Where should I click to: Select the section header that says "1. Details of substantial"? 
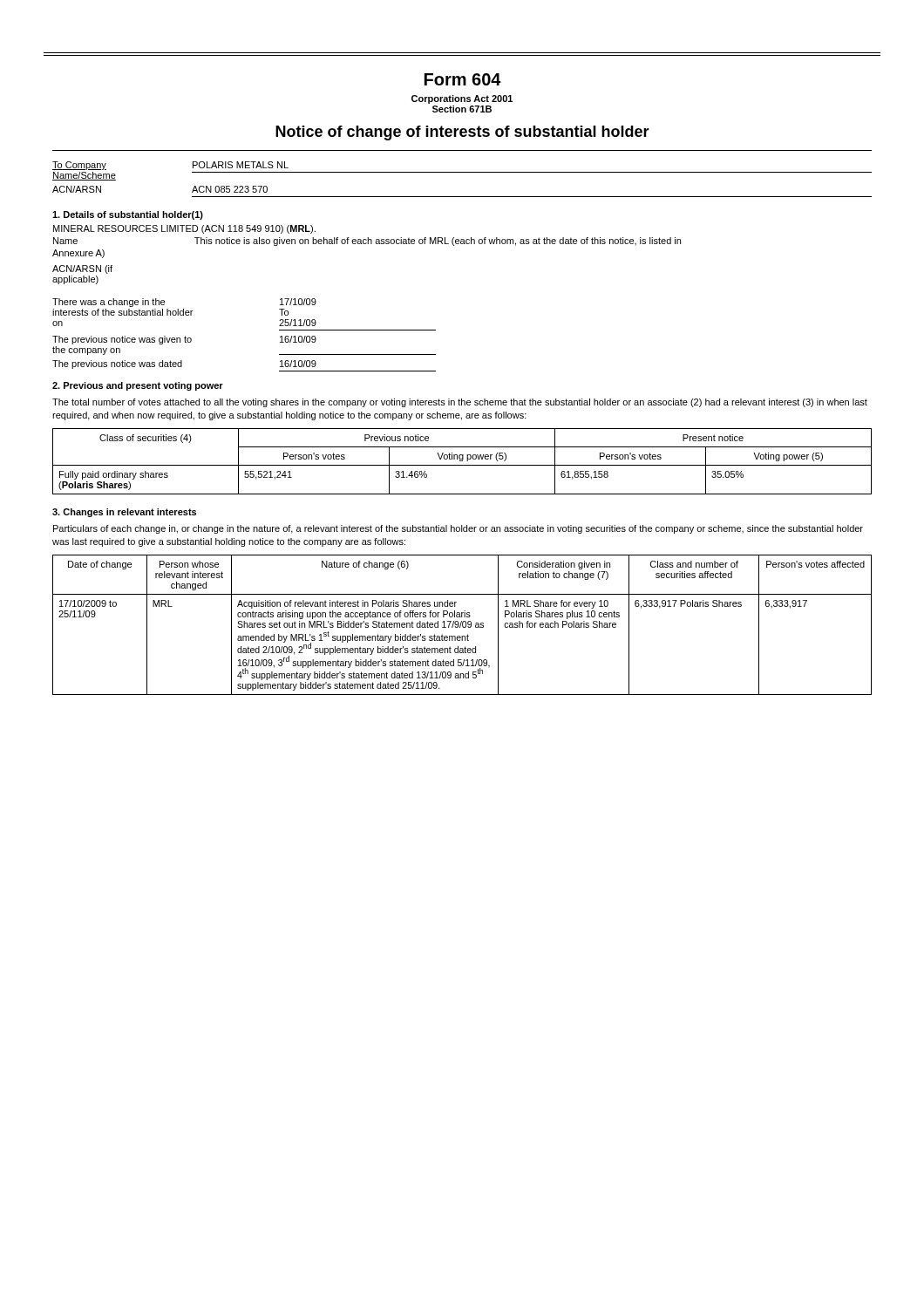click(x=128, y=215)
